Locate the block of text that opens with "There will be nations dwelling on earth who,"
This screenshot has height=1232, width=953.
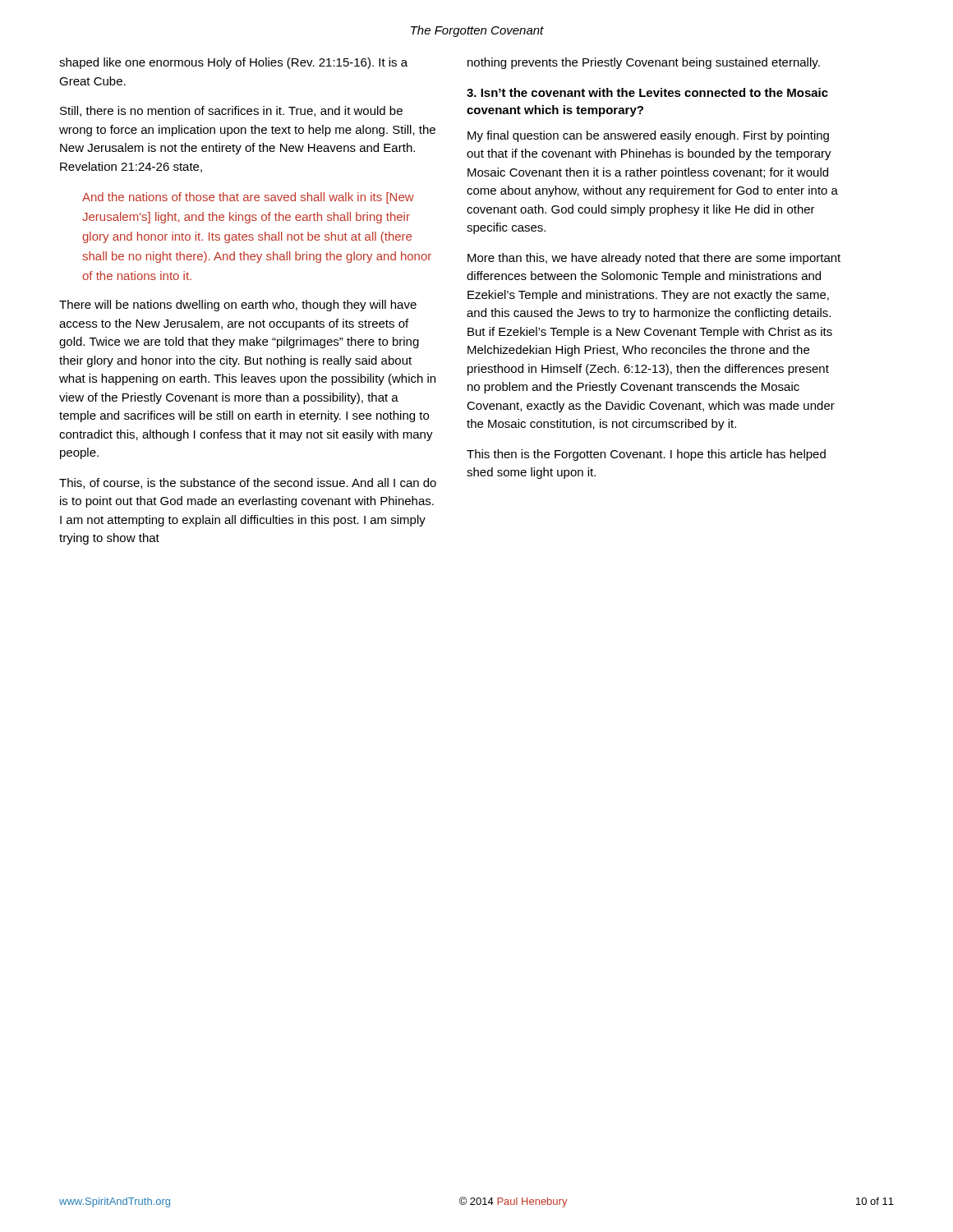tap(248, 378)
